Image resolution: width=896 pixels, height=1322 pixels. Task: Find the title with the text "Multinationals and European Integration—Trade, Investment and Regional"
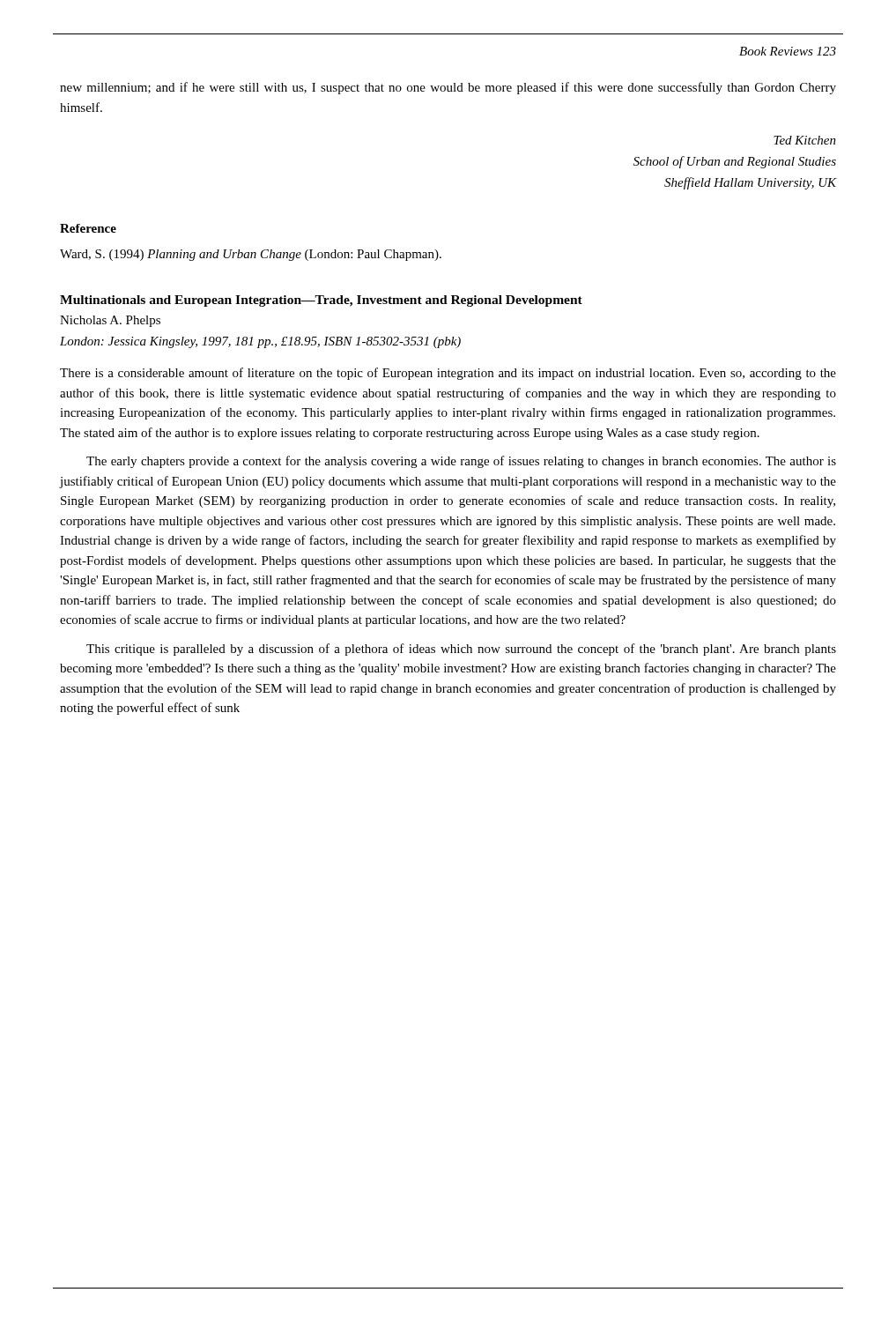[321, 299]
